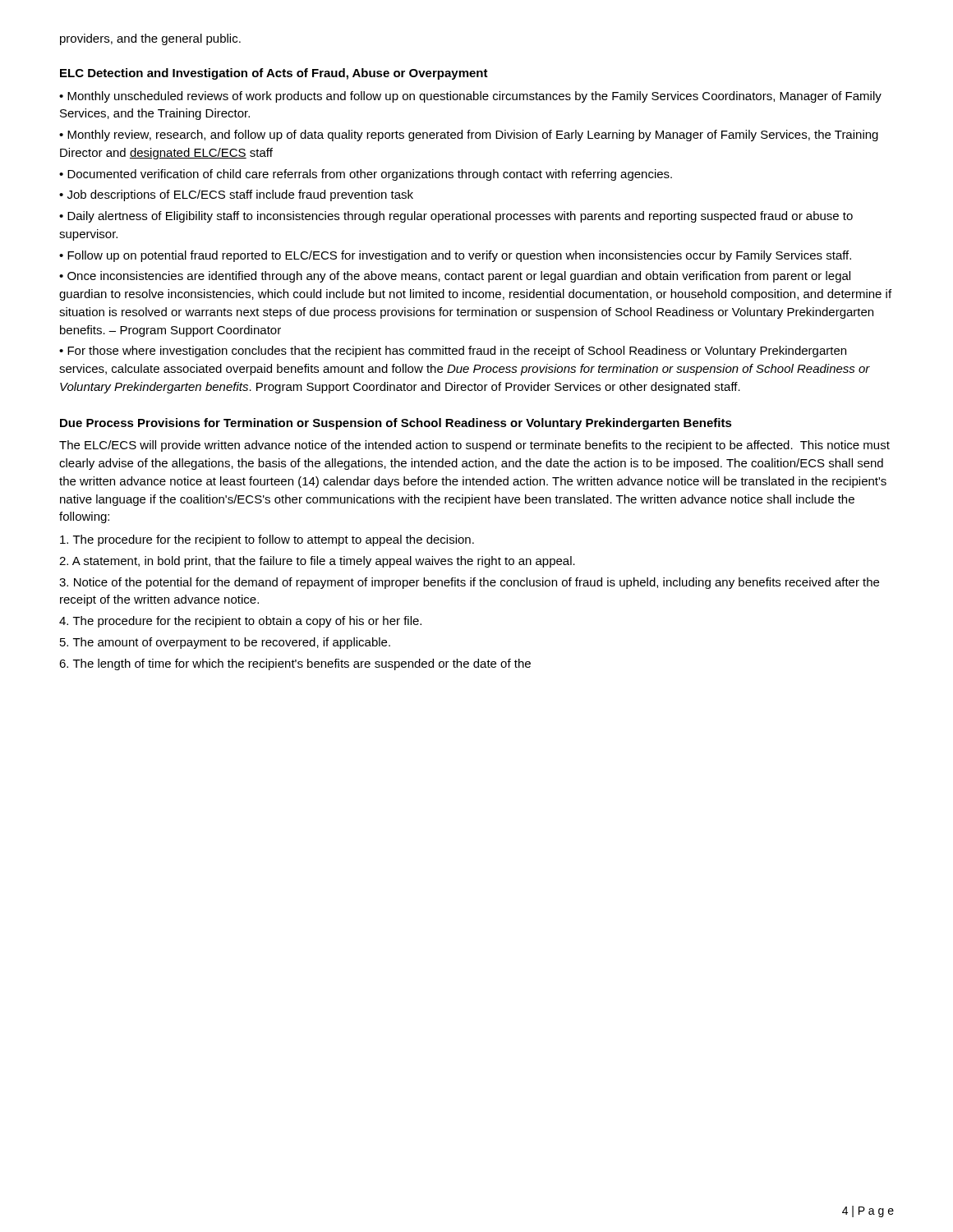This screenshot has width=953, height=1232.
Task: Point to the passage starting "• Documented verification of child care"
Action: (x=366, y=173)
